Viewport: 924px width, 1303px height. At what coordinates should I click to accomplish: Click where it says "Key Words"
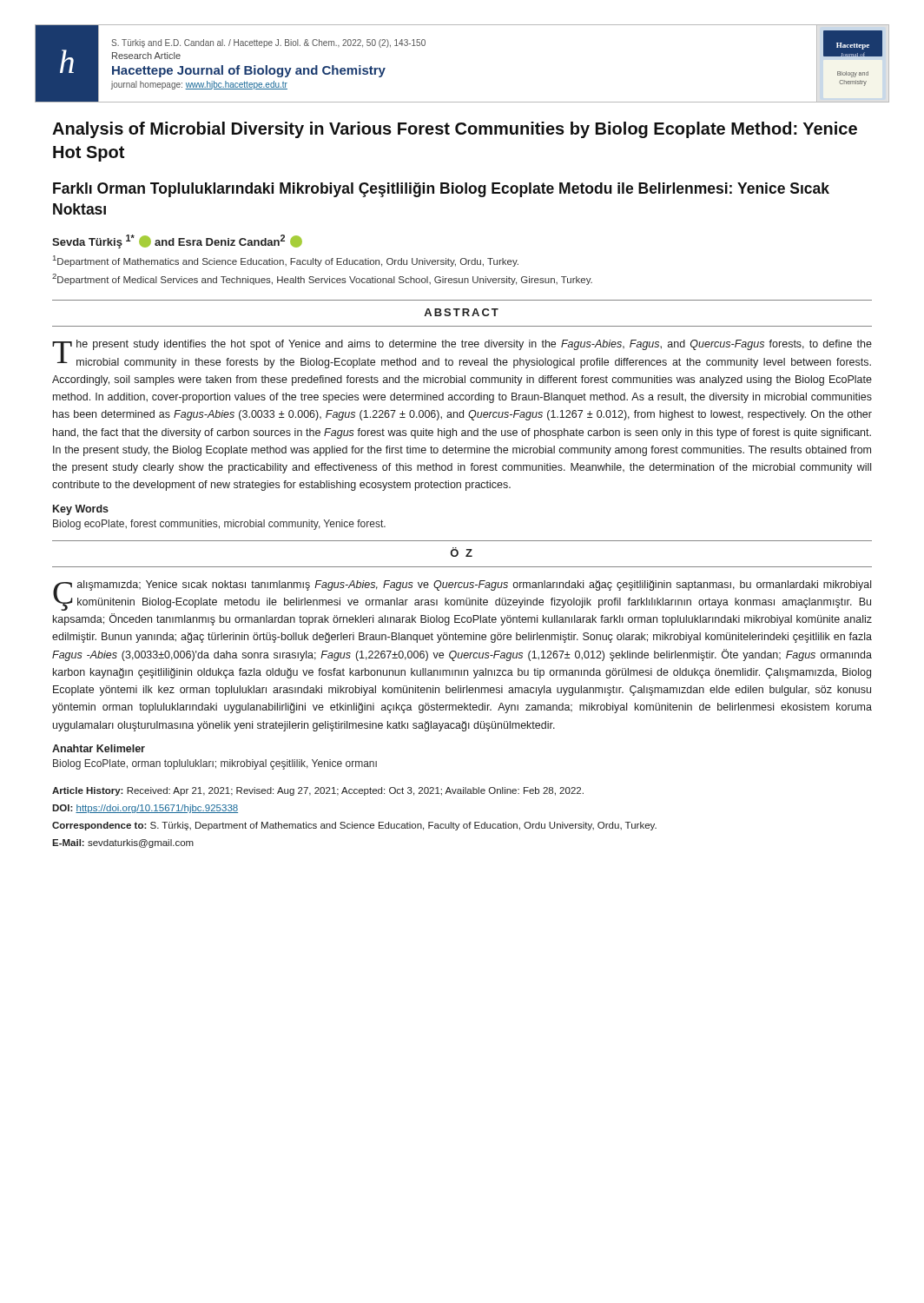click(x=80, y=509)
